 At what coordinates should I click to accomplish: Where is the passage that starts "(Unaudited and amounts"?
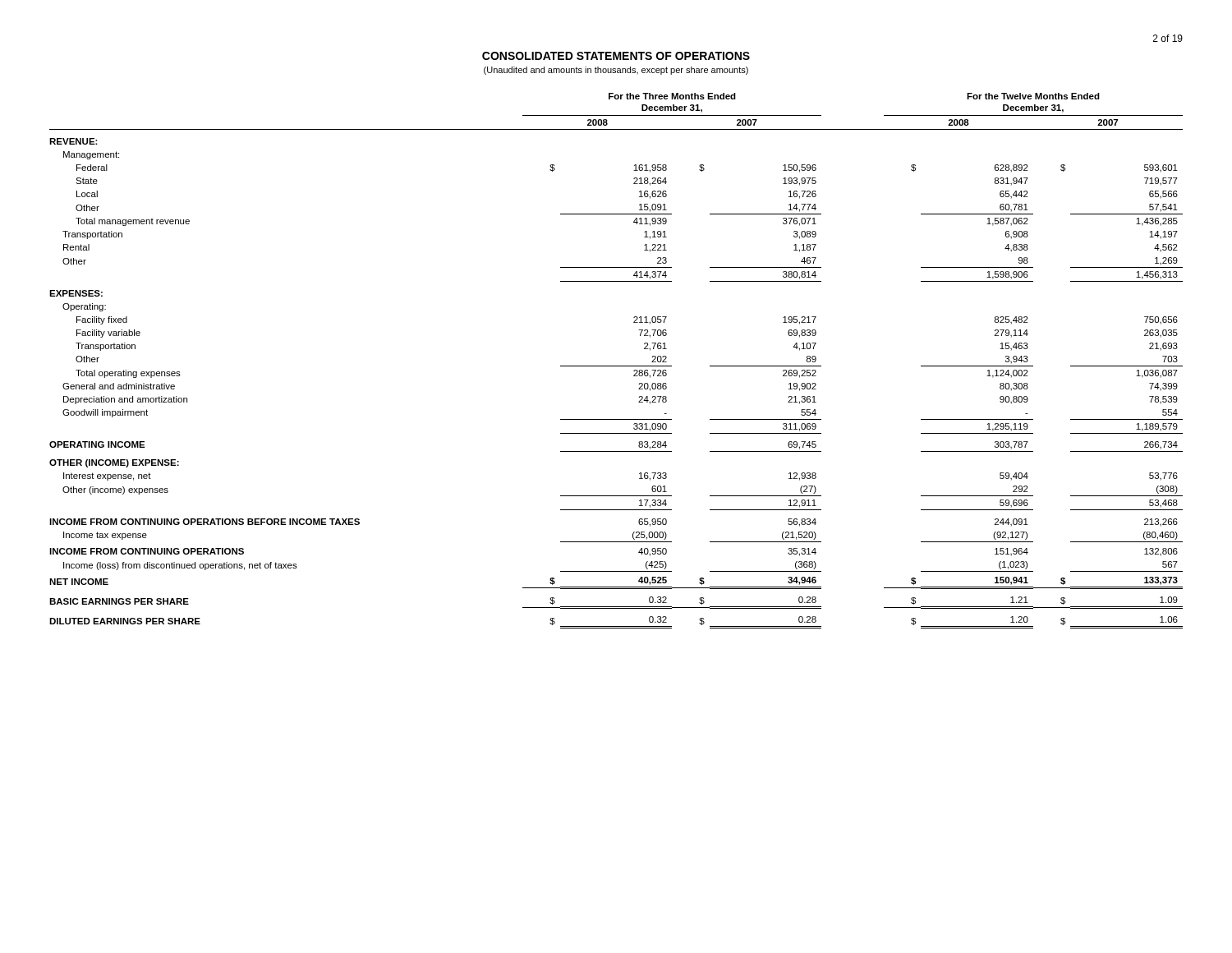(x=616, y=70)
